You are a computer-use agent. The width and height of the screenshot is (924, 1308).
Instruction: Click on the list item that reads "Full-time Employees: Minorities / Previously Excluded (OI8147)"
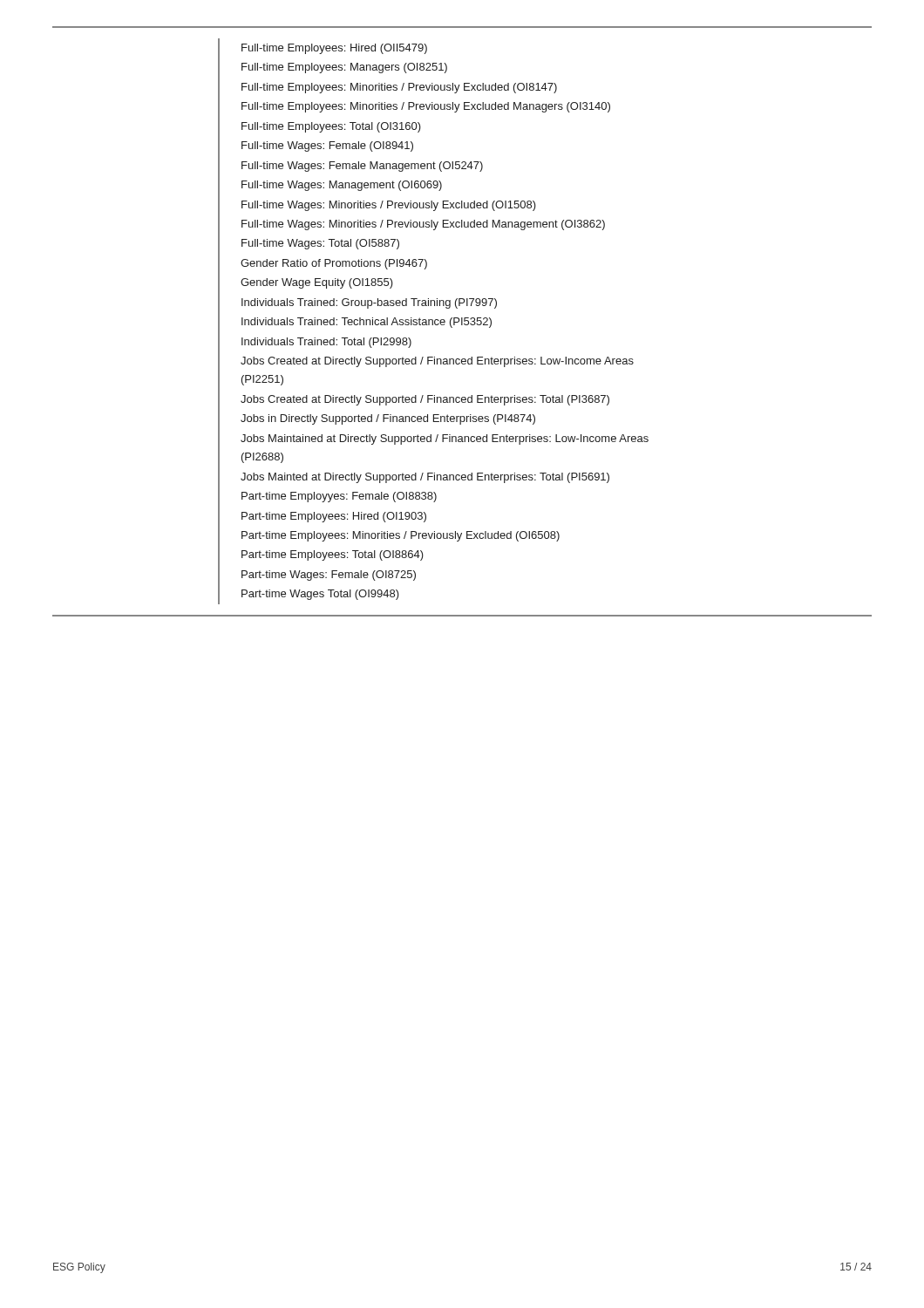pos(399,87)
